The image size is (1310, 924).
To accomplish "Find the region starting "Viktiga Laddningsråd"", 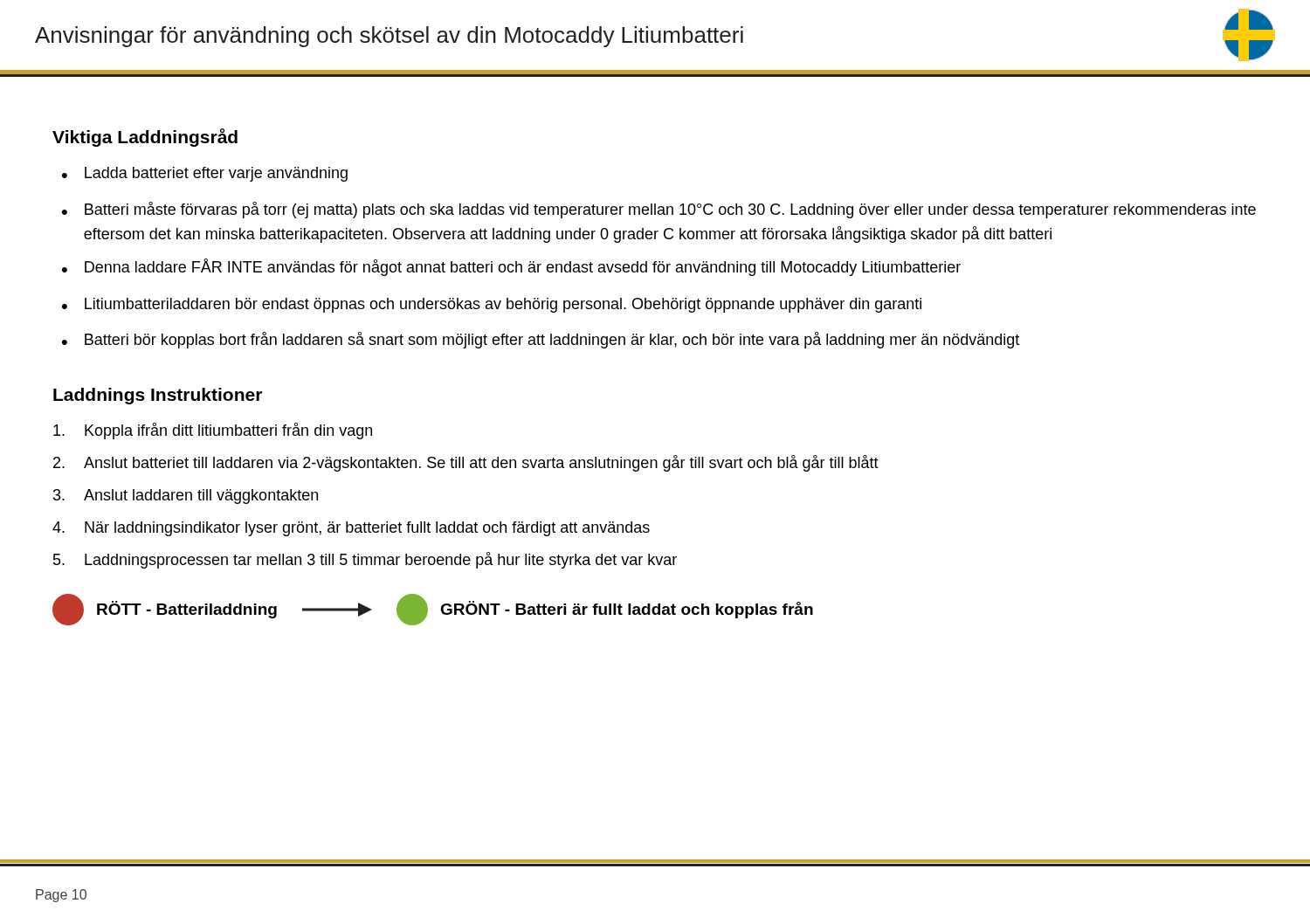I will [x=145, y=137].
